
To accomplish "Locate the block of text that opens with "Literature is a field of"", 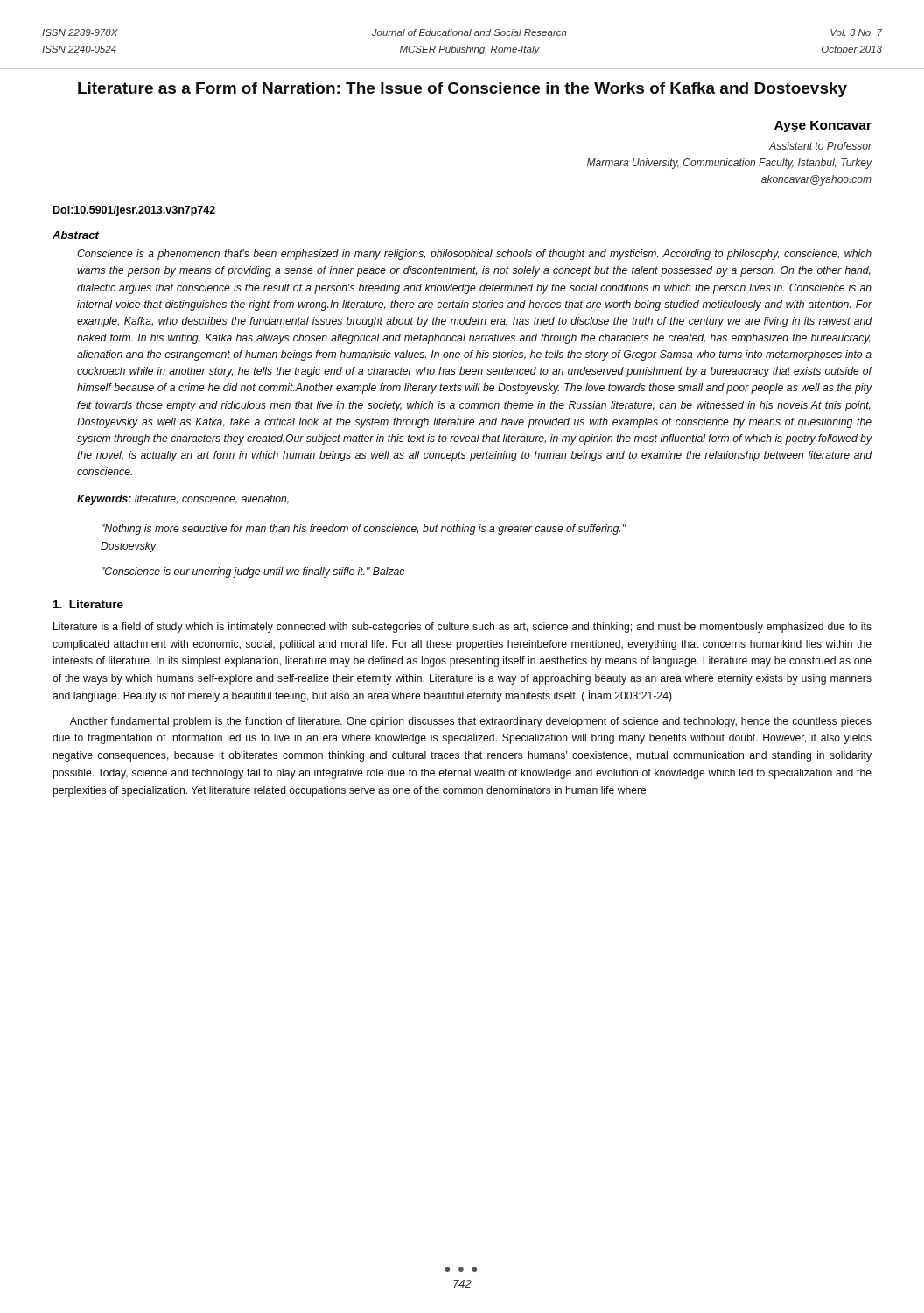I will pyautogui.click(x=462, y=661).
